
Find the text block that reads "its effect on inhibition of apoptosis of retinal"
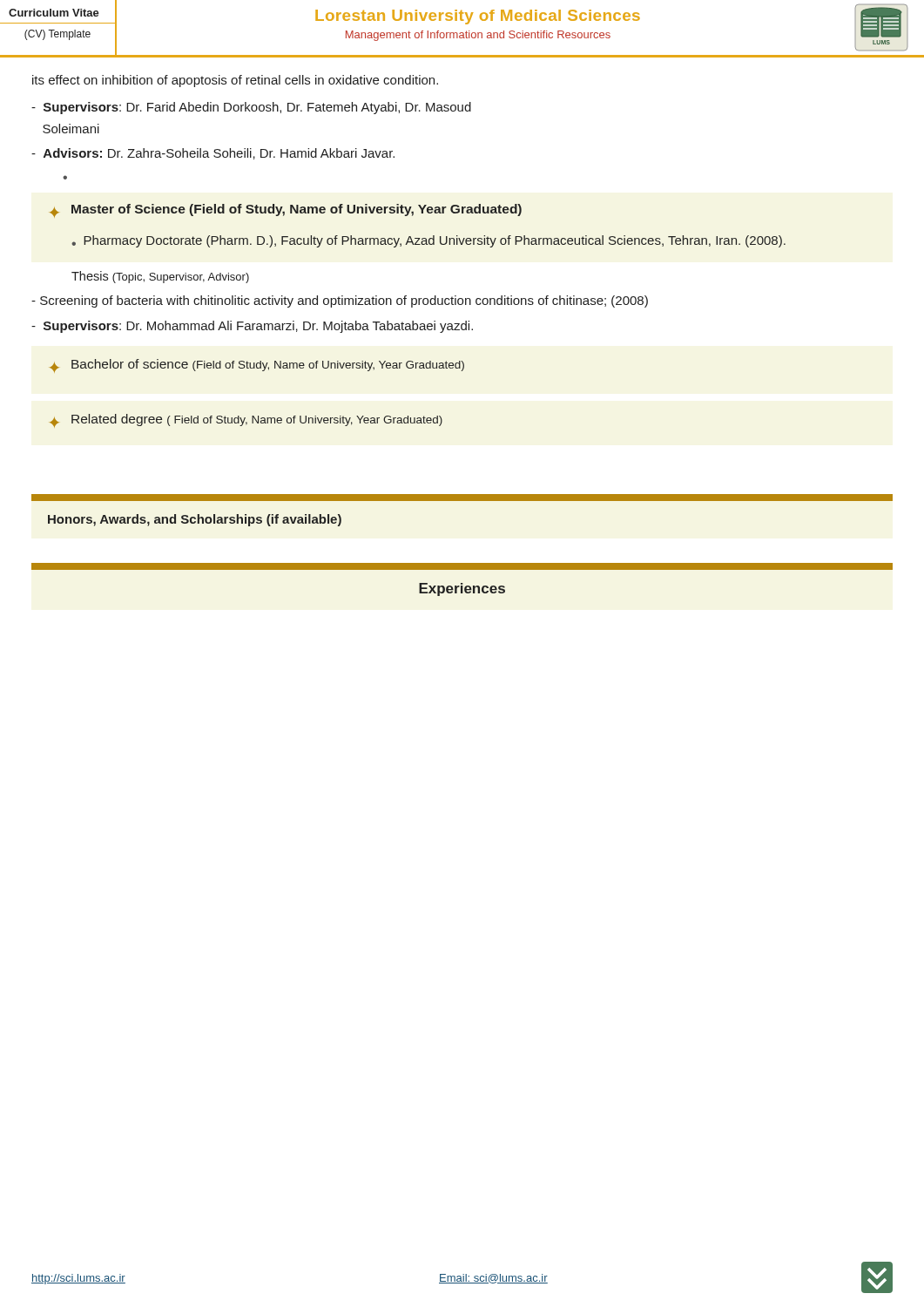(235, 80)
